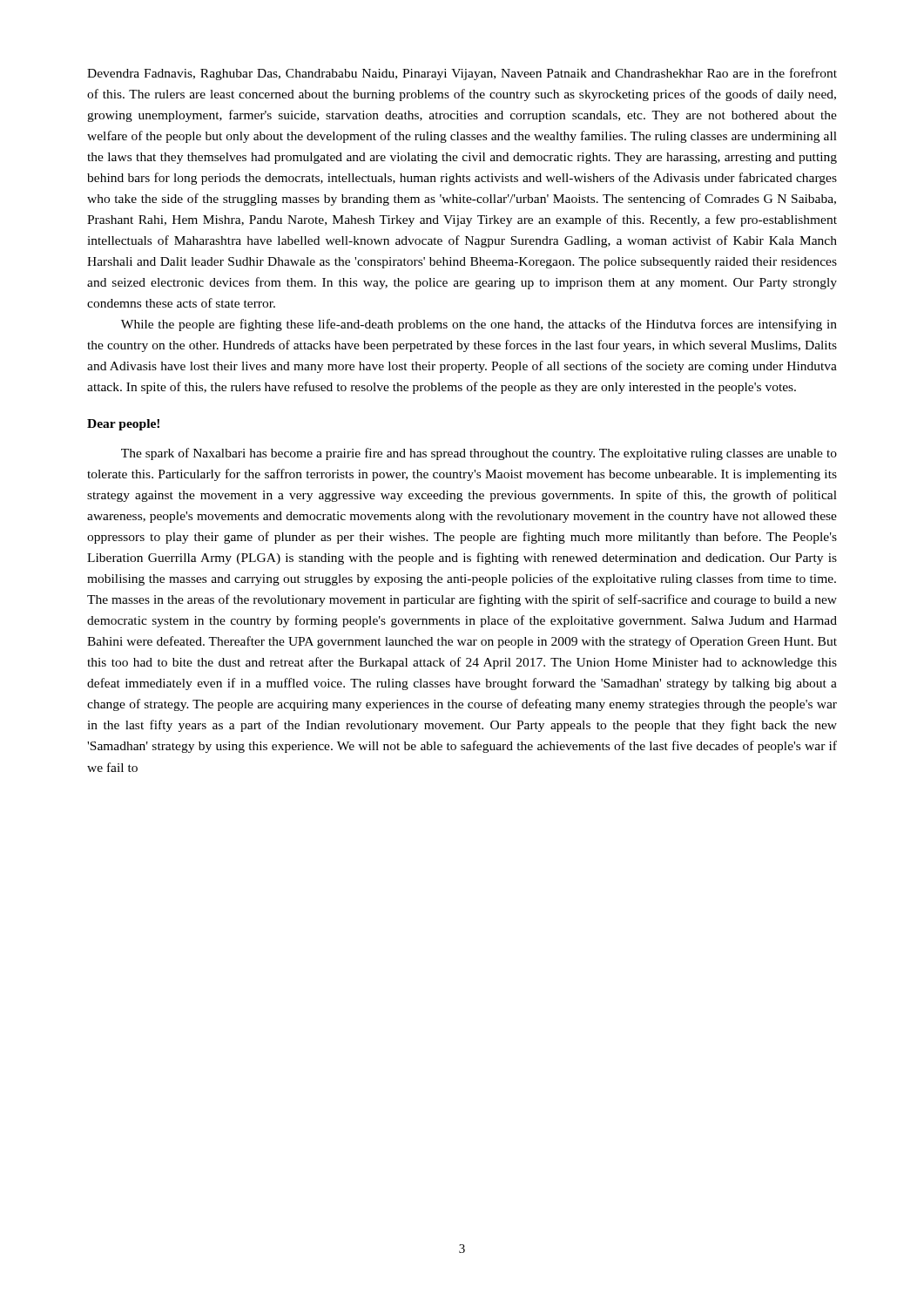Screen dimensions: 1307x924
Task: Locate the section header
Action: 124,423
